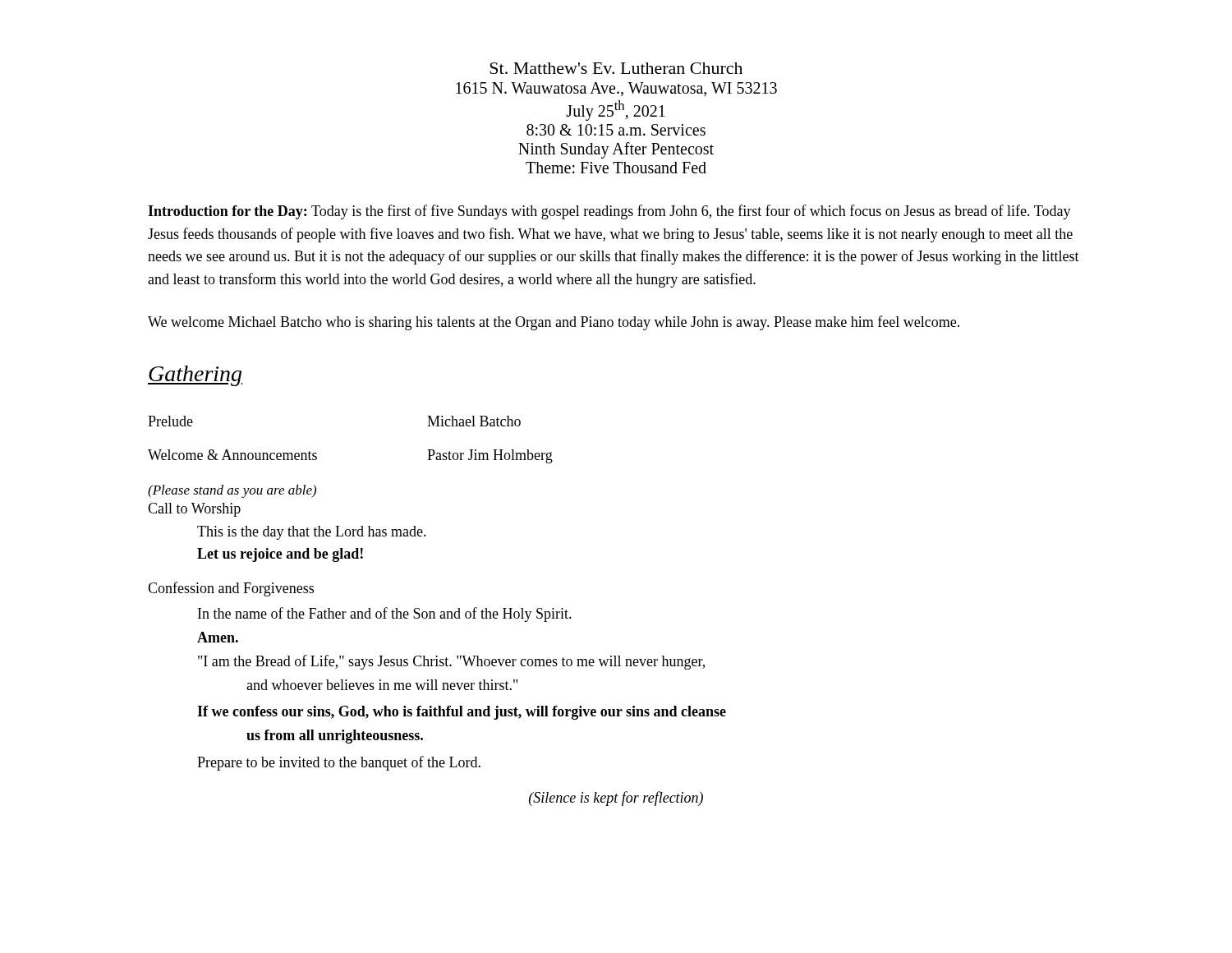Select the list item that reads "Confession and Forgiveness"

(231, 589)
